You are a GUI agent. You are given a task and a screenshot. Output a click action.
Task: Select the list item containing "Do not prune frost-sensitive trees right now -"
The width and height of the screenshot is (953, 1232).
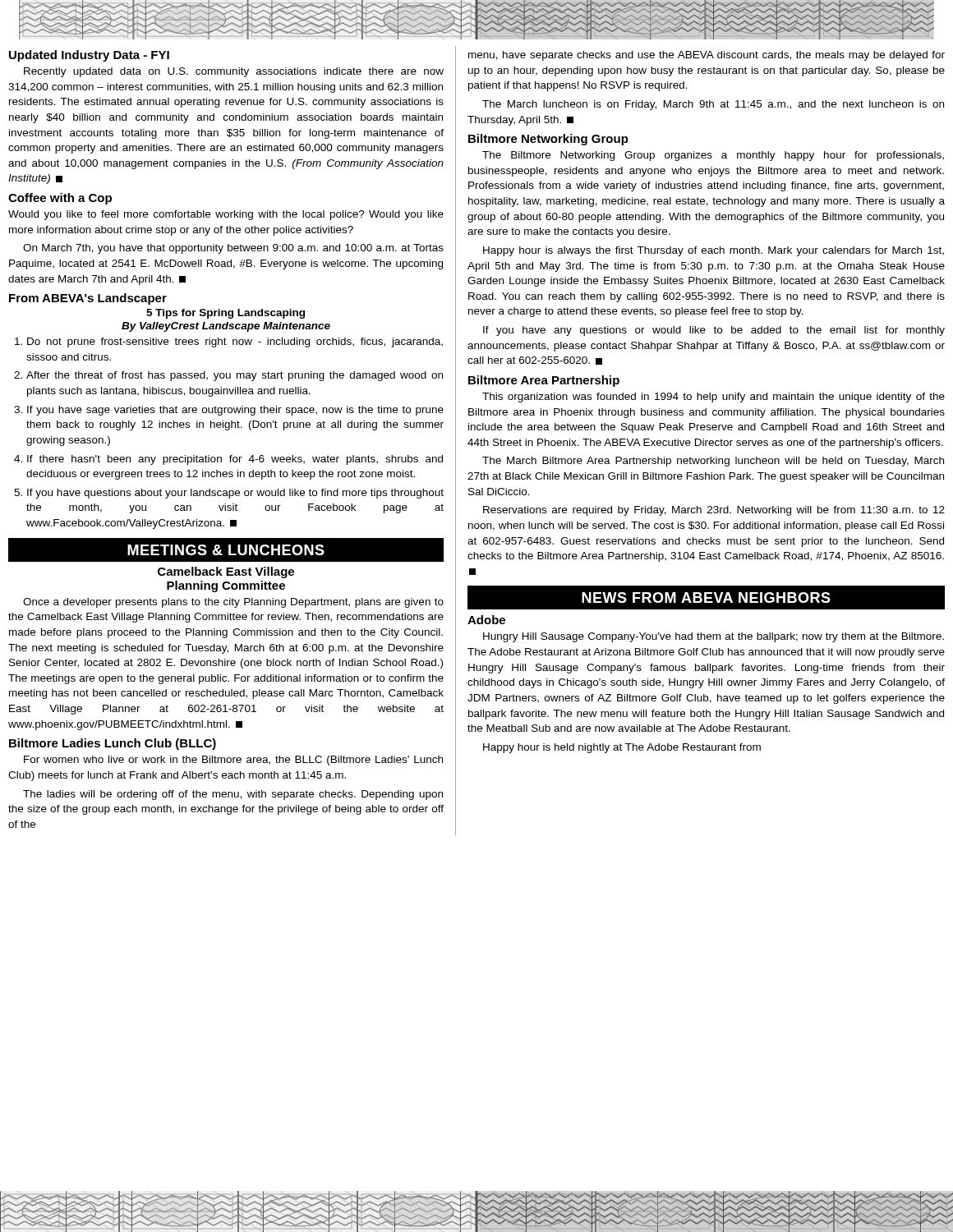pos(226,433)
